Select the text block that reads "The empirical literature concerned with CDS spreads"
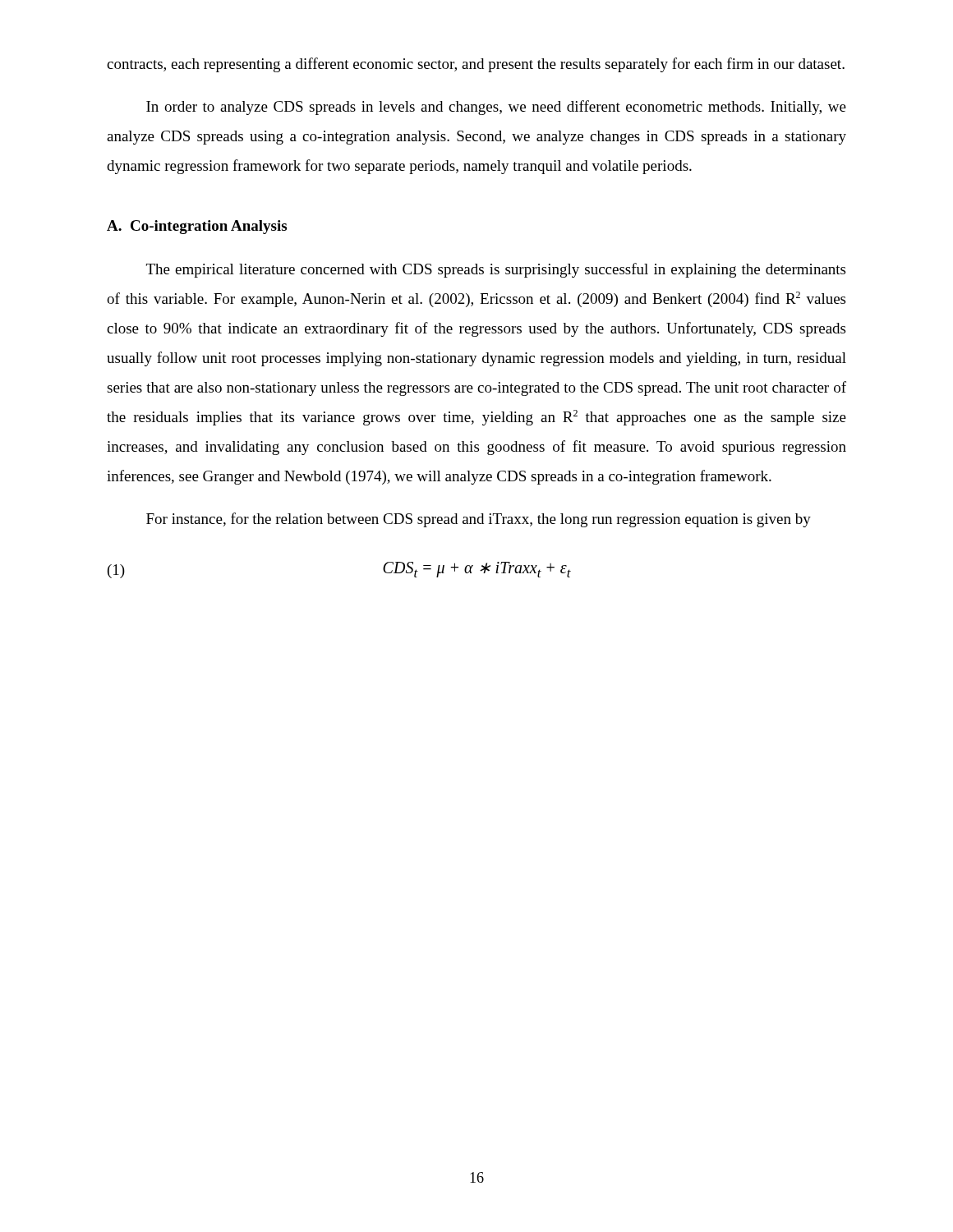 pos(476,372)
